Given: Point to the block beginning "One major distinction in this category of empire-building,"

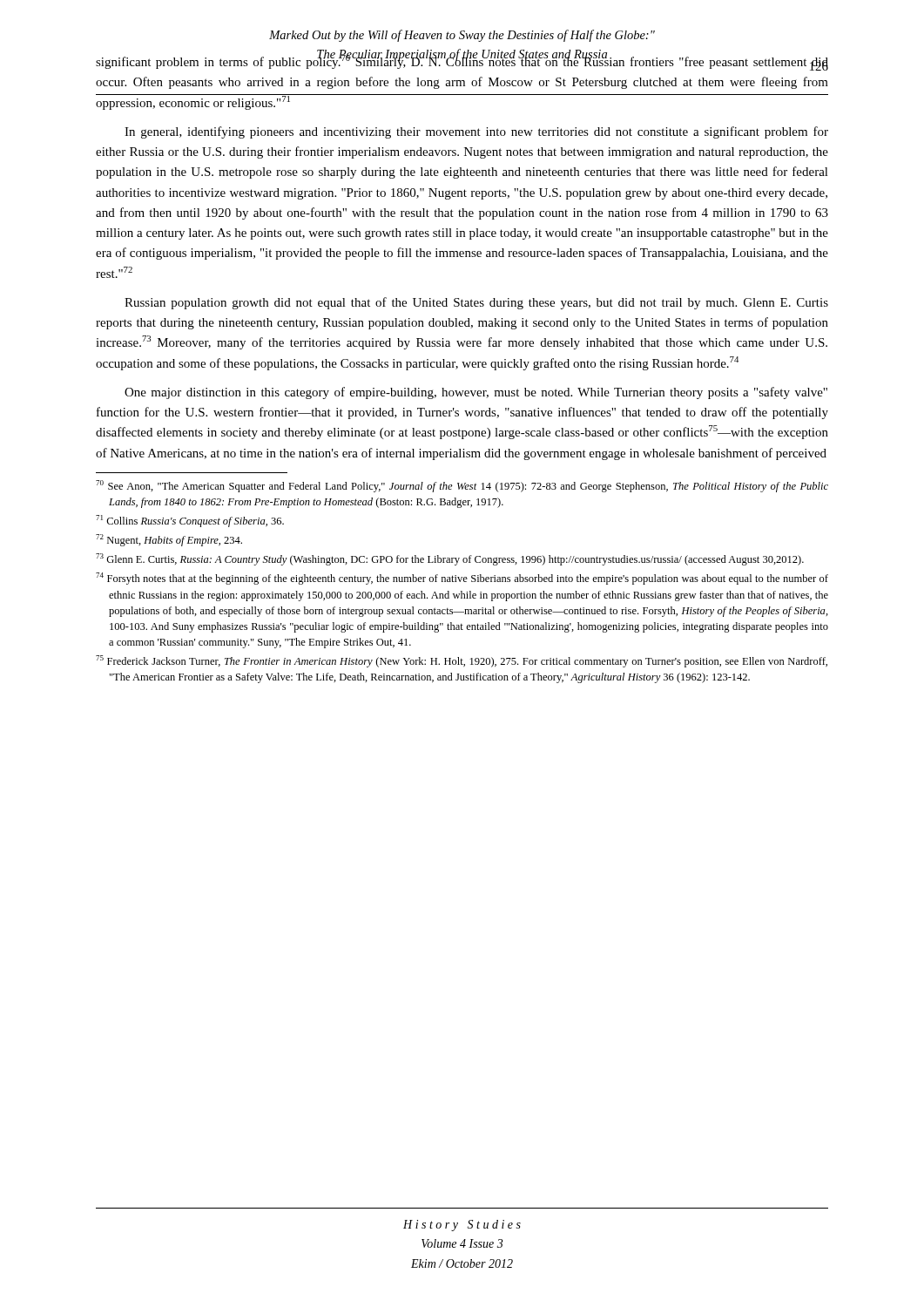Looking at the screenshot, I should (x=462, y=423).
